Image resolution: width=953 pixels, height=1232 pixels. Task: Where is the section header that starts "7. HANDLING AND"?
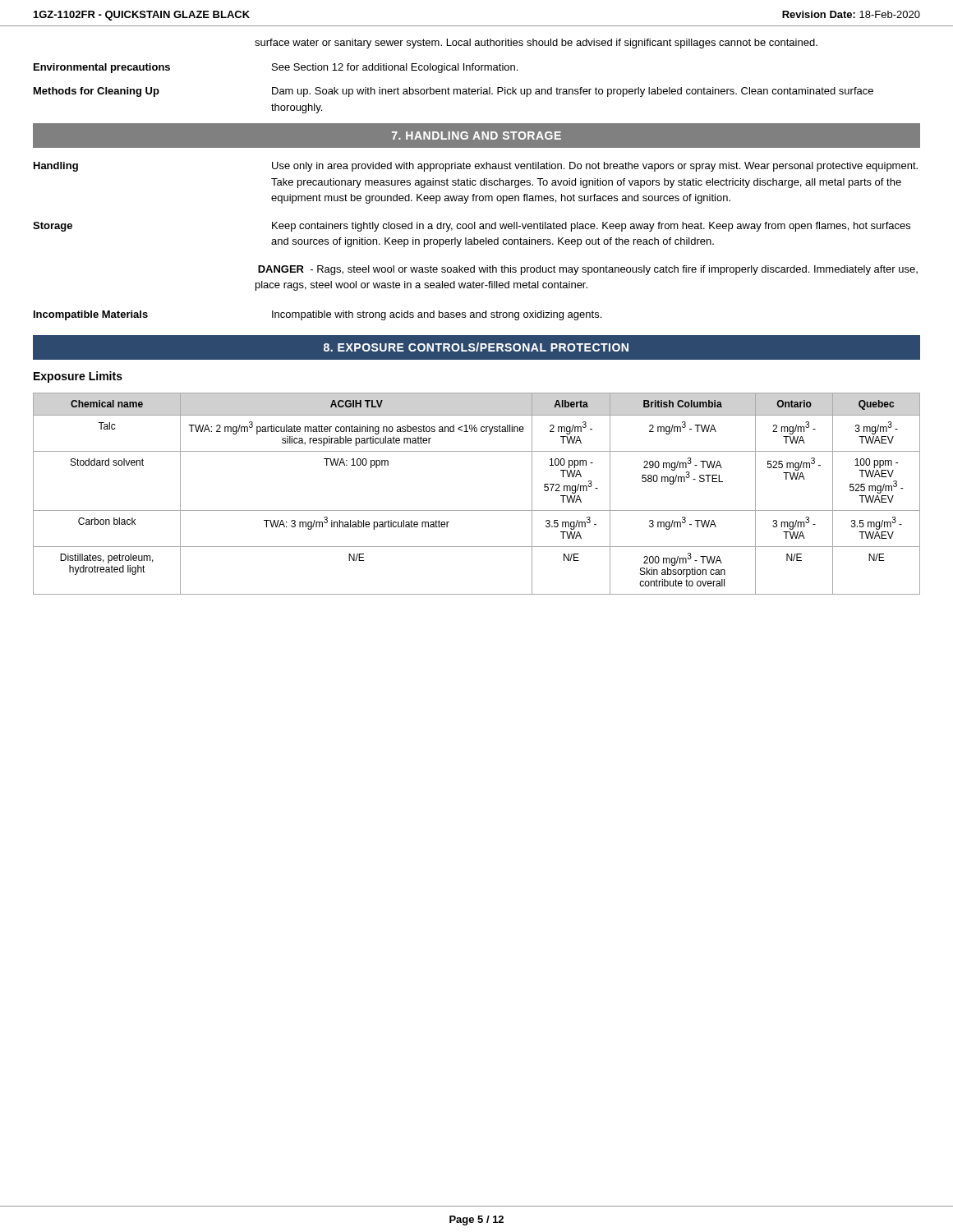coord(476,136)
